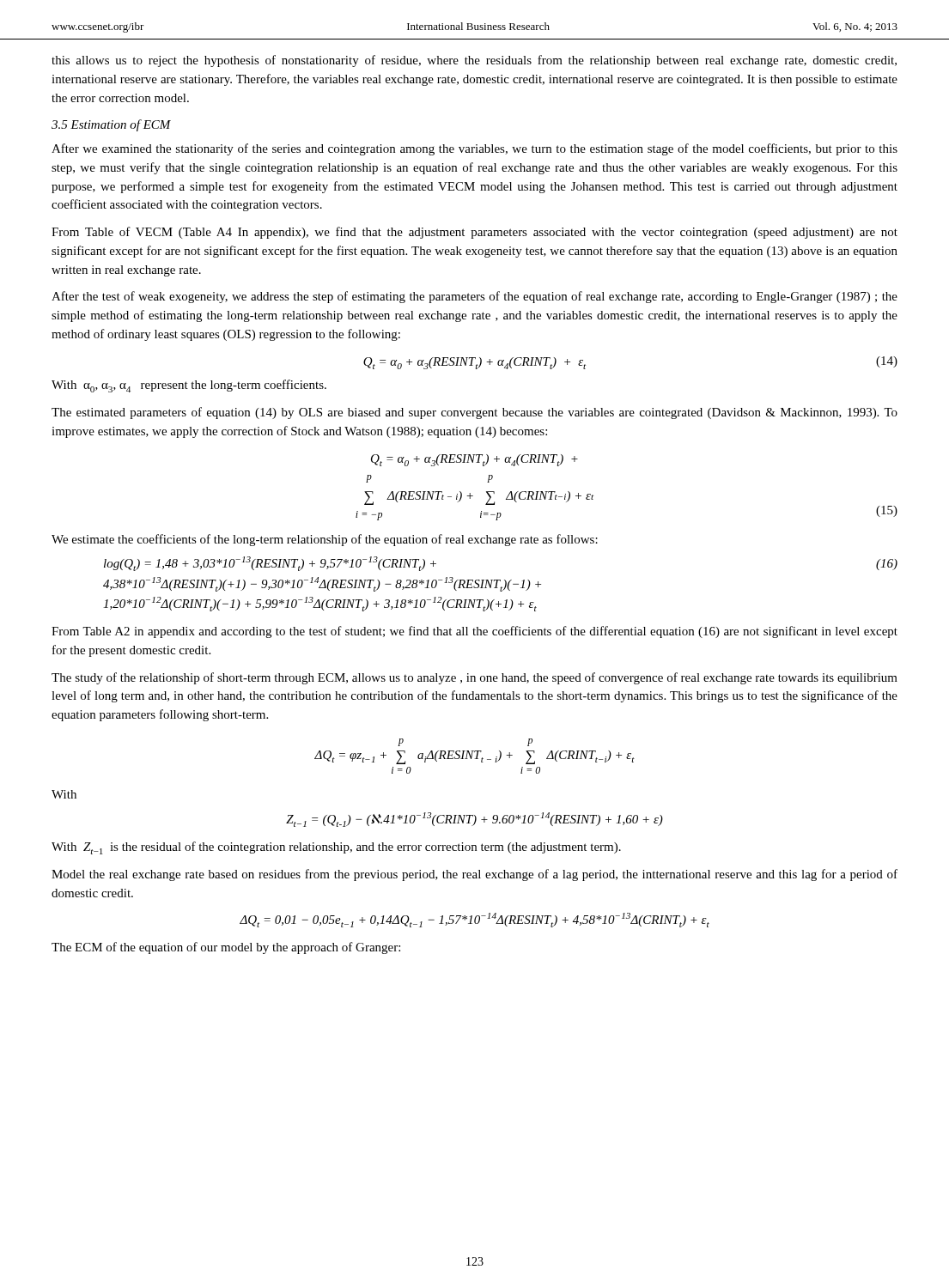Find the formula on this page that starts "Zt−1 = (Qt-1) −"

474,820
